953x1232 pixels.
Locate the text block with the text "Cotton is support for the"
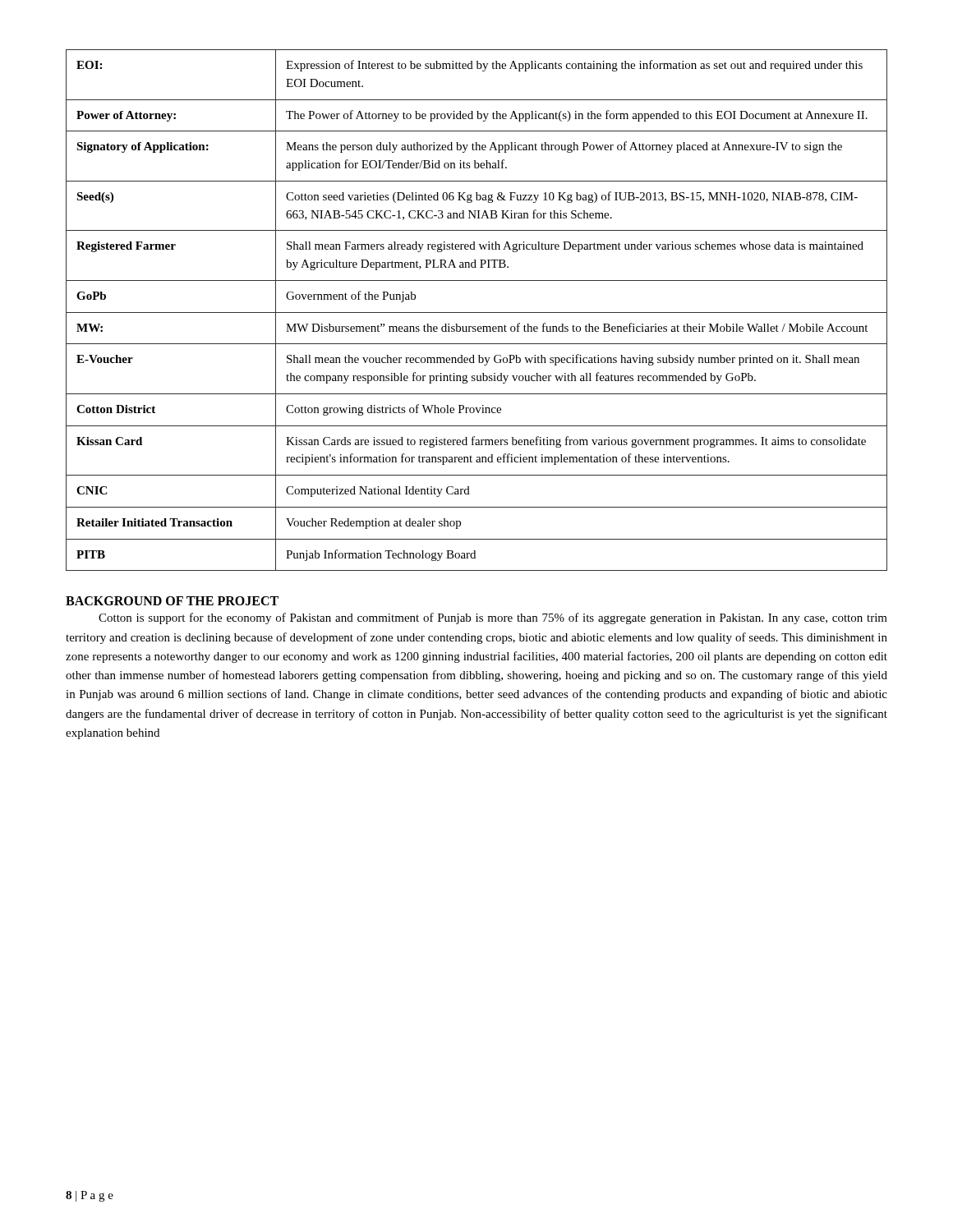[476, 675]
